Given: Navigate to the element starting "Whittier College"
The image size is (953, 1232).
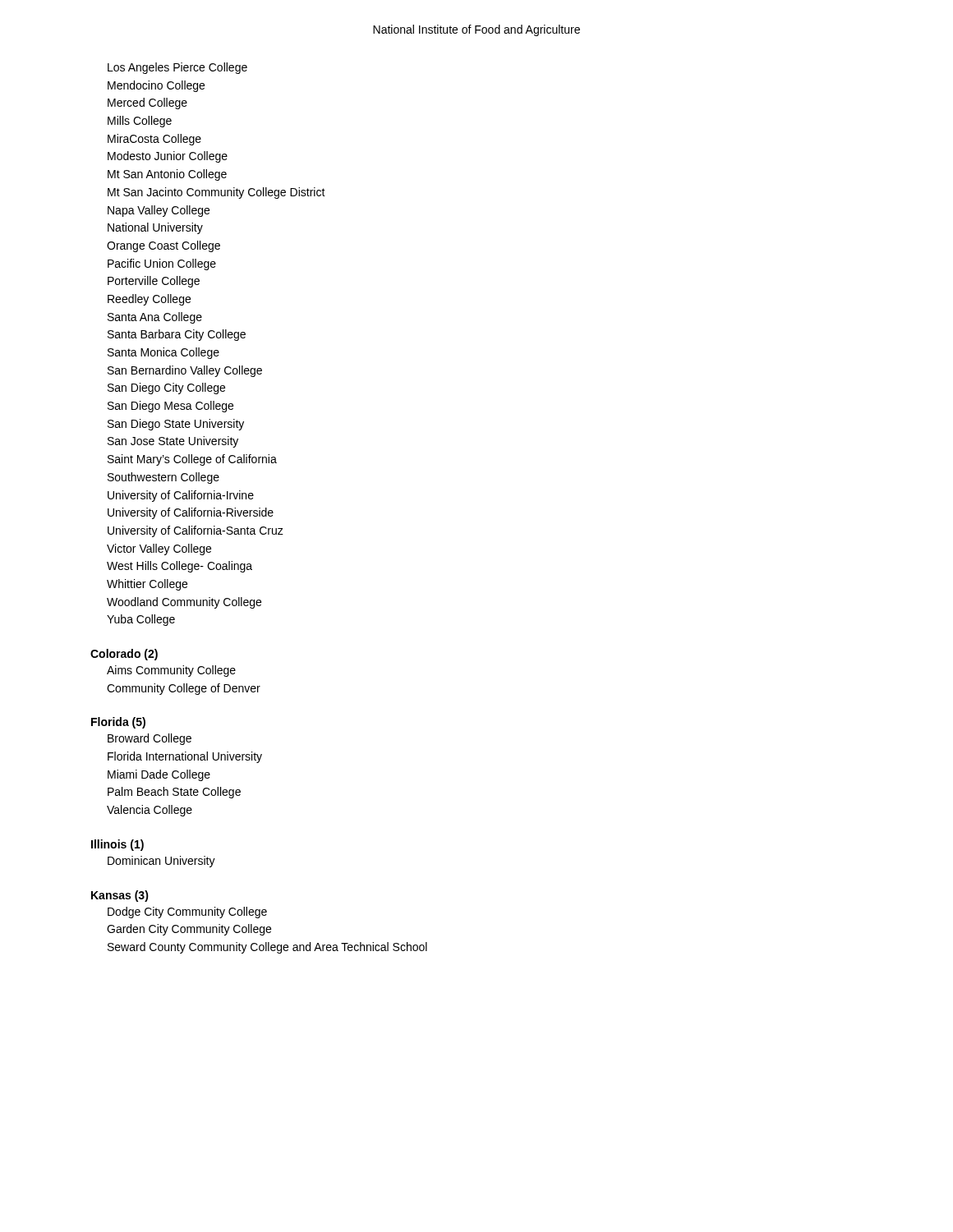Looking at the screenshot, I should [x=147, y=584].
